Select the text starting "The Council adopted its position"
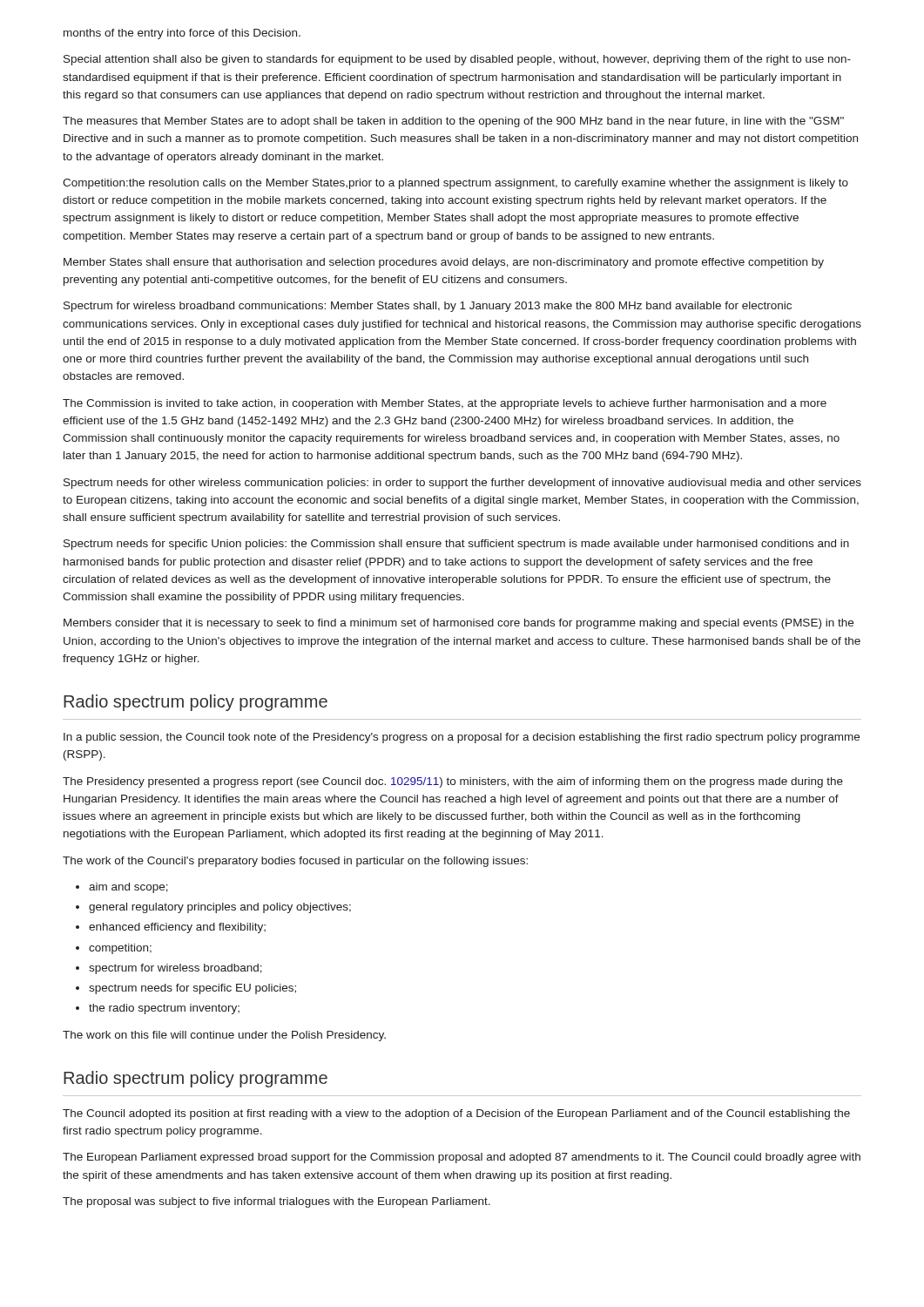This screenshot has height=1307, width=924. tap(462, 1122)
